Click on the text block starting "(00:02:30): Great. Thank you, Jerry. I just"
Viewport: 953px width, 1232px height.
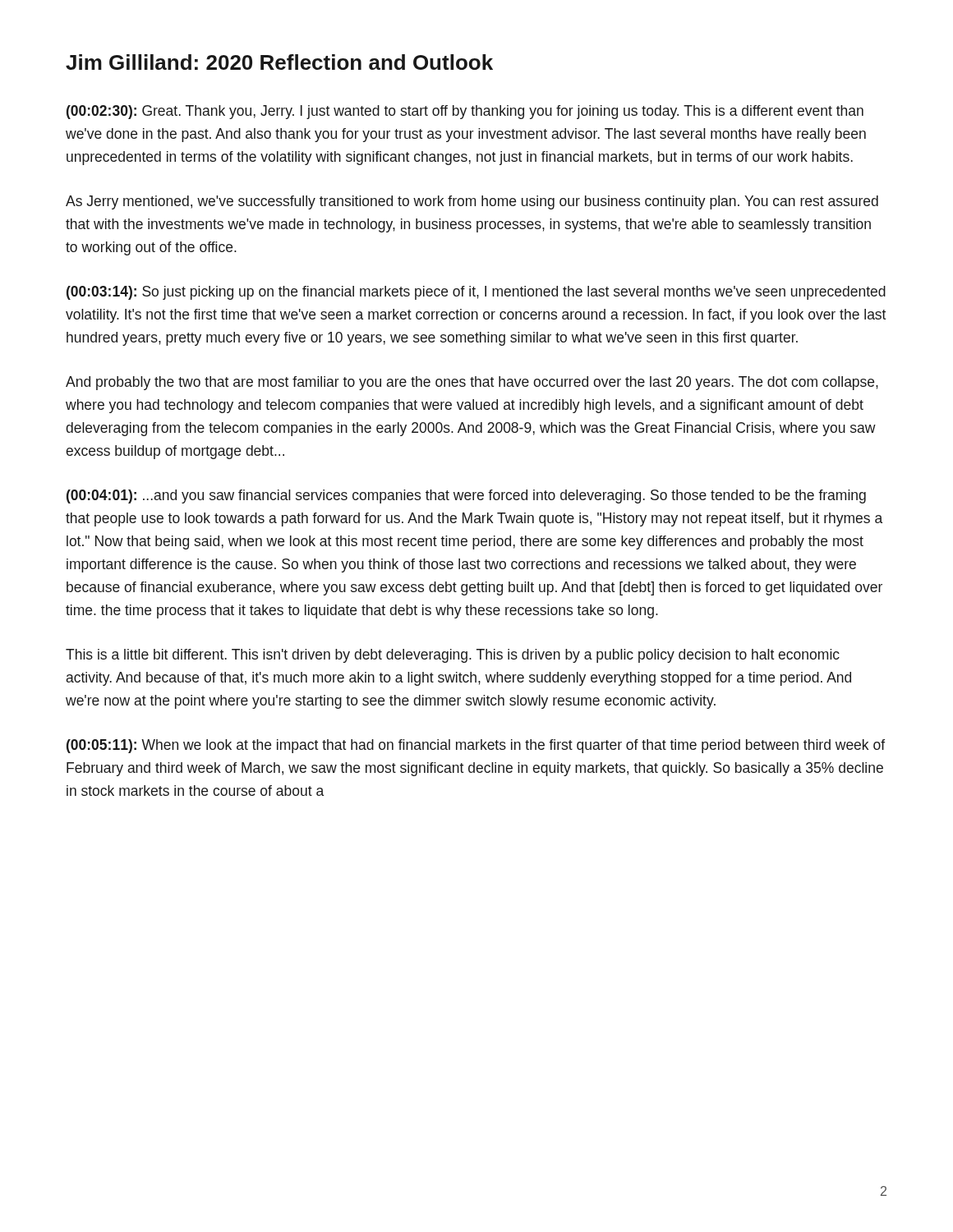tap(466, 133)
